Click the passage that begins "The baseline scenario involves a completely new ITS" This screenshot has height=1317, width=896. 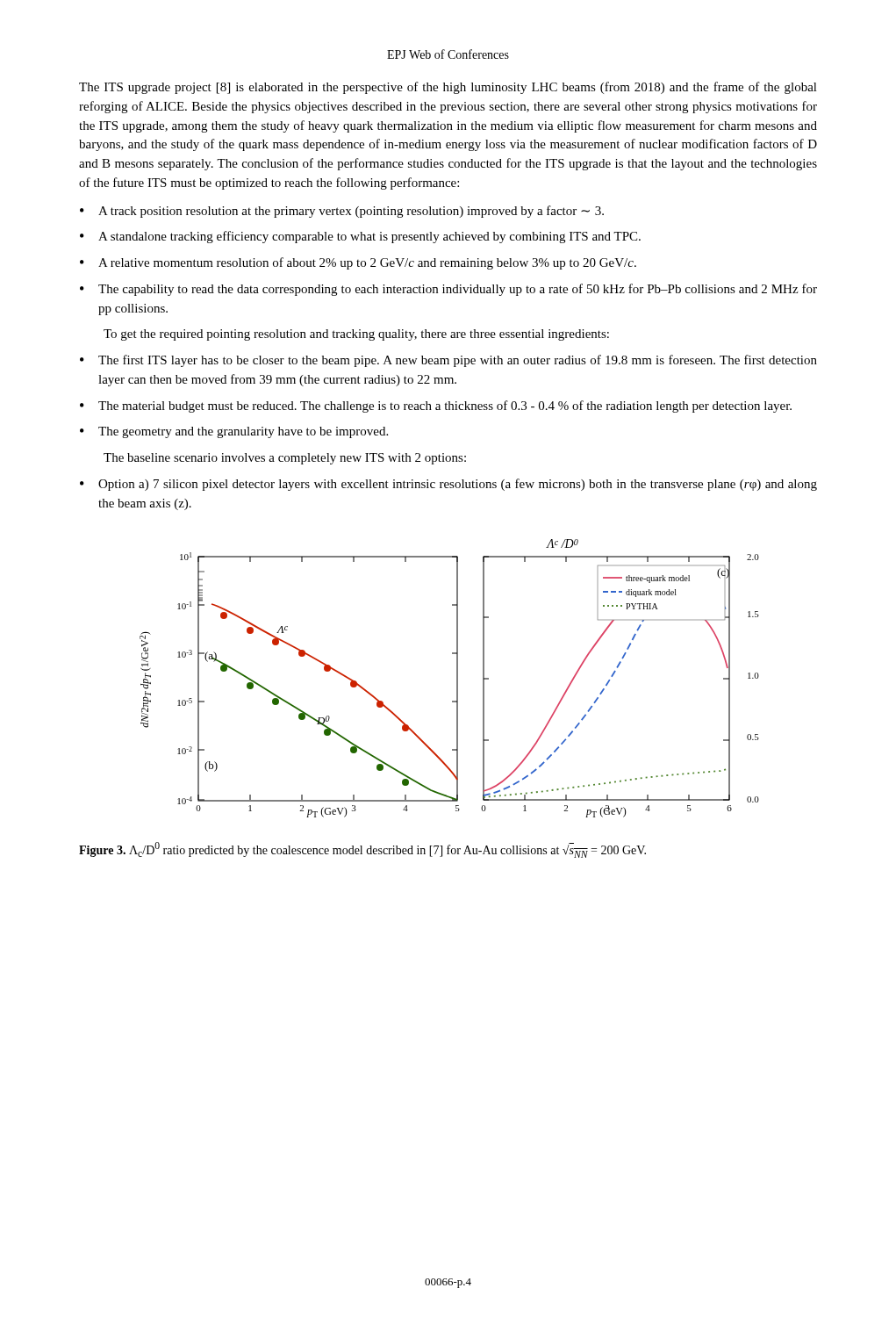(285, 457)
